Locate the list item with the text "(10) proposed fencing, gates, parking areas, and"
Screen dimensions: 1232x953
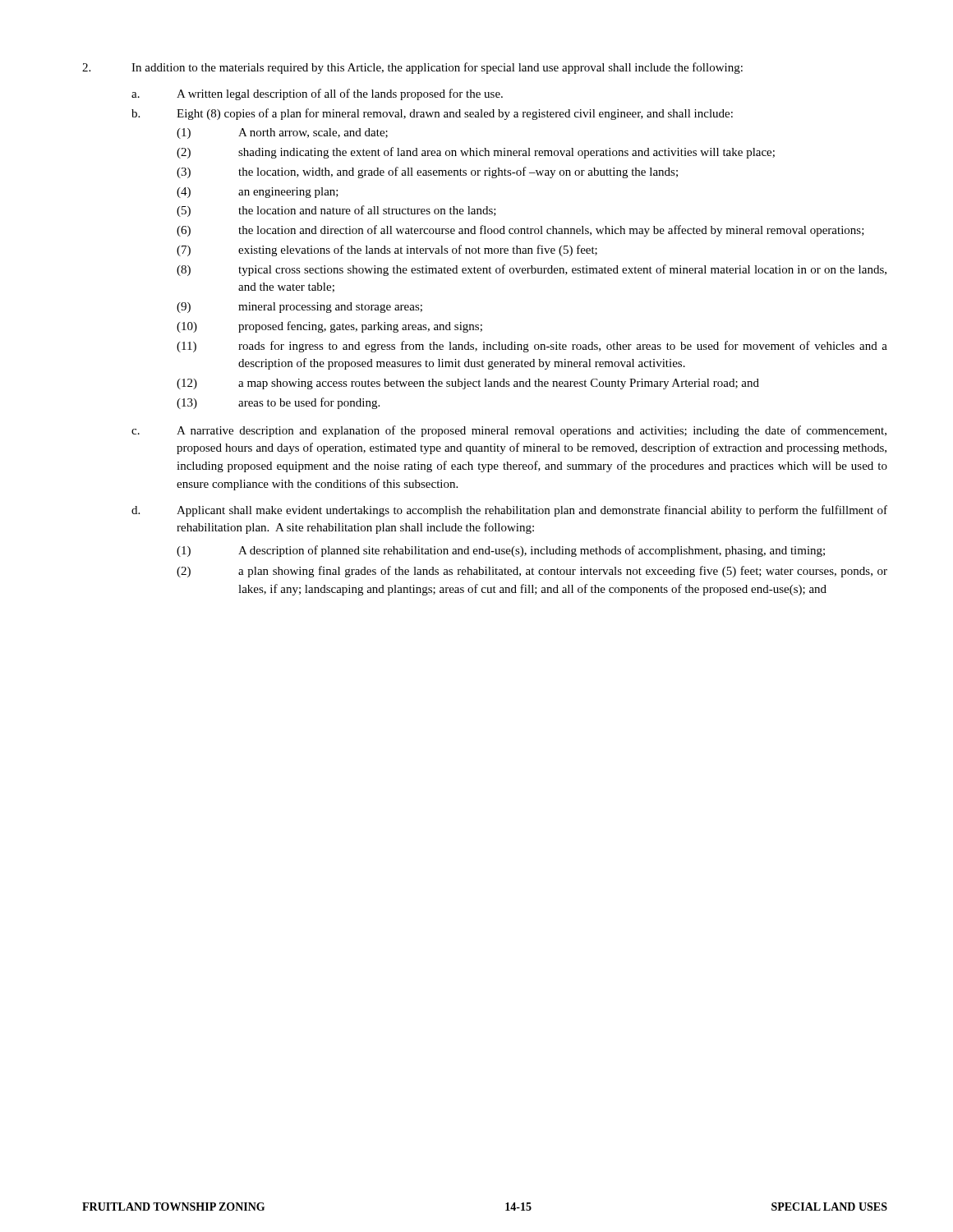tap(329, 327)
